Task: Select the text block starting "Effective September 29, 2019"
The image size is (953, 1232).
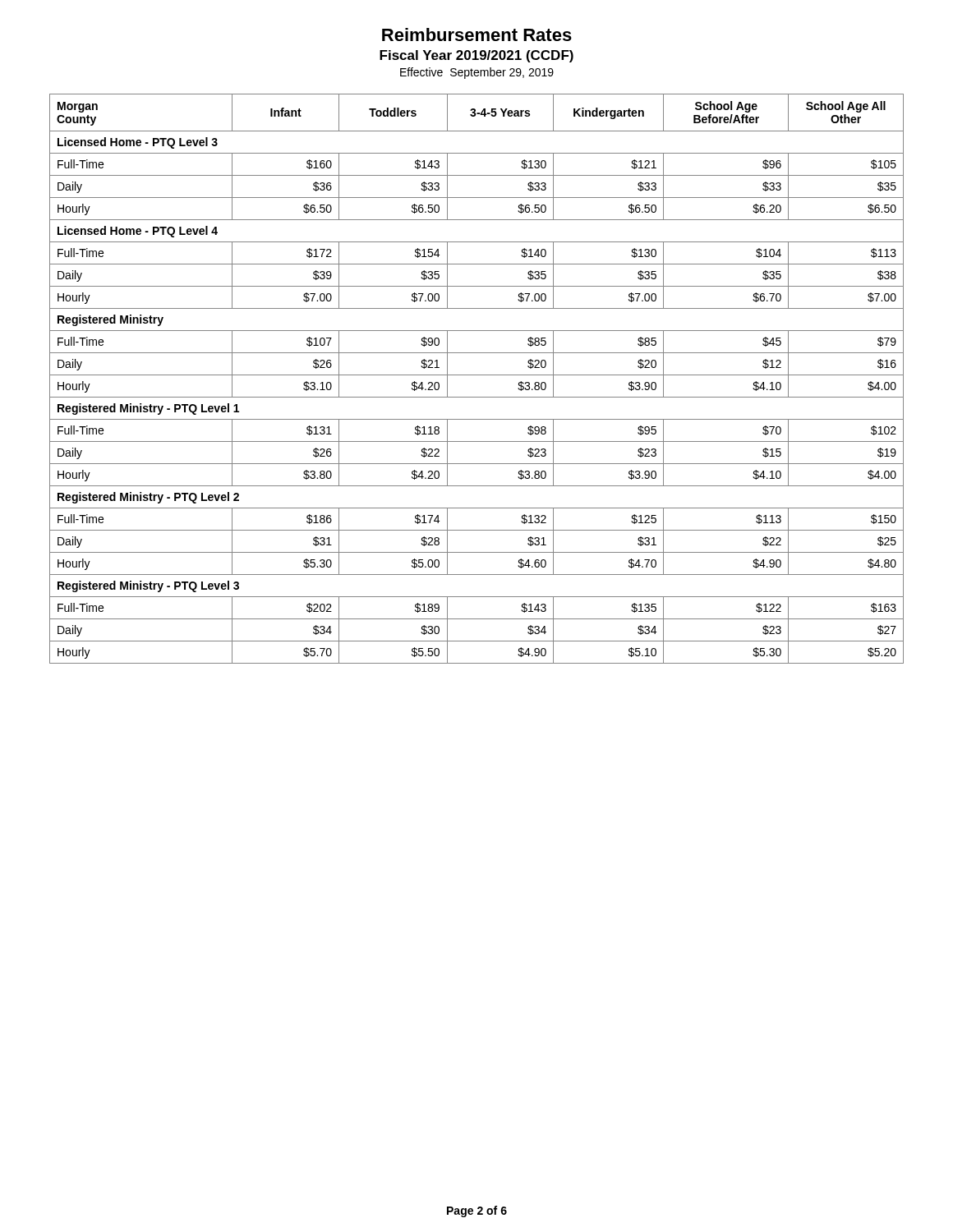Action: 476,72
